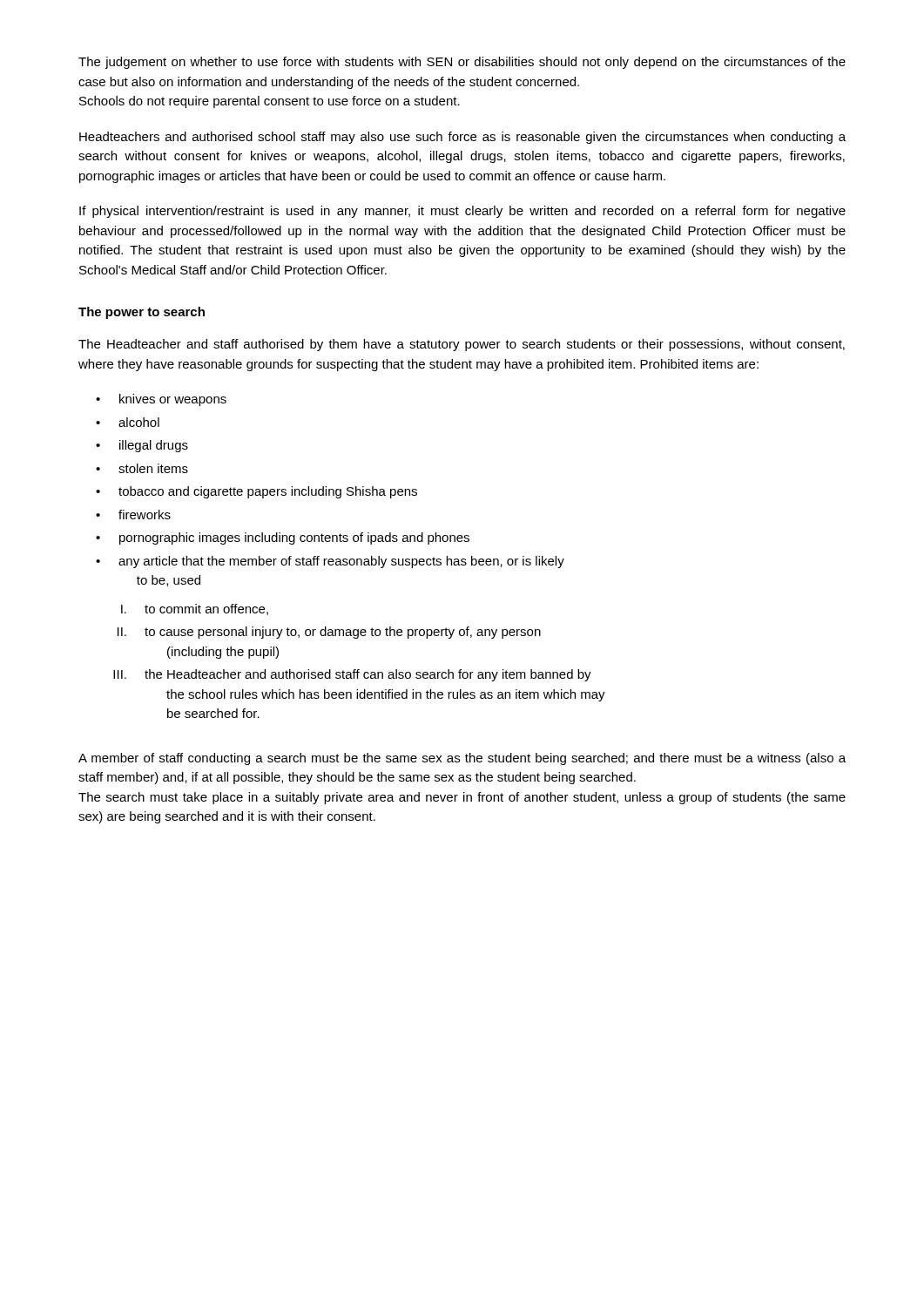Select the element starting "II.to cause personal"
Screen dimensions: 1307x924
point(314,642)
